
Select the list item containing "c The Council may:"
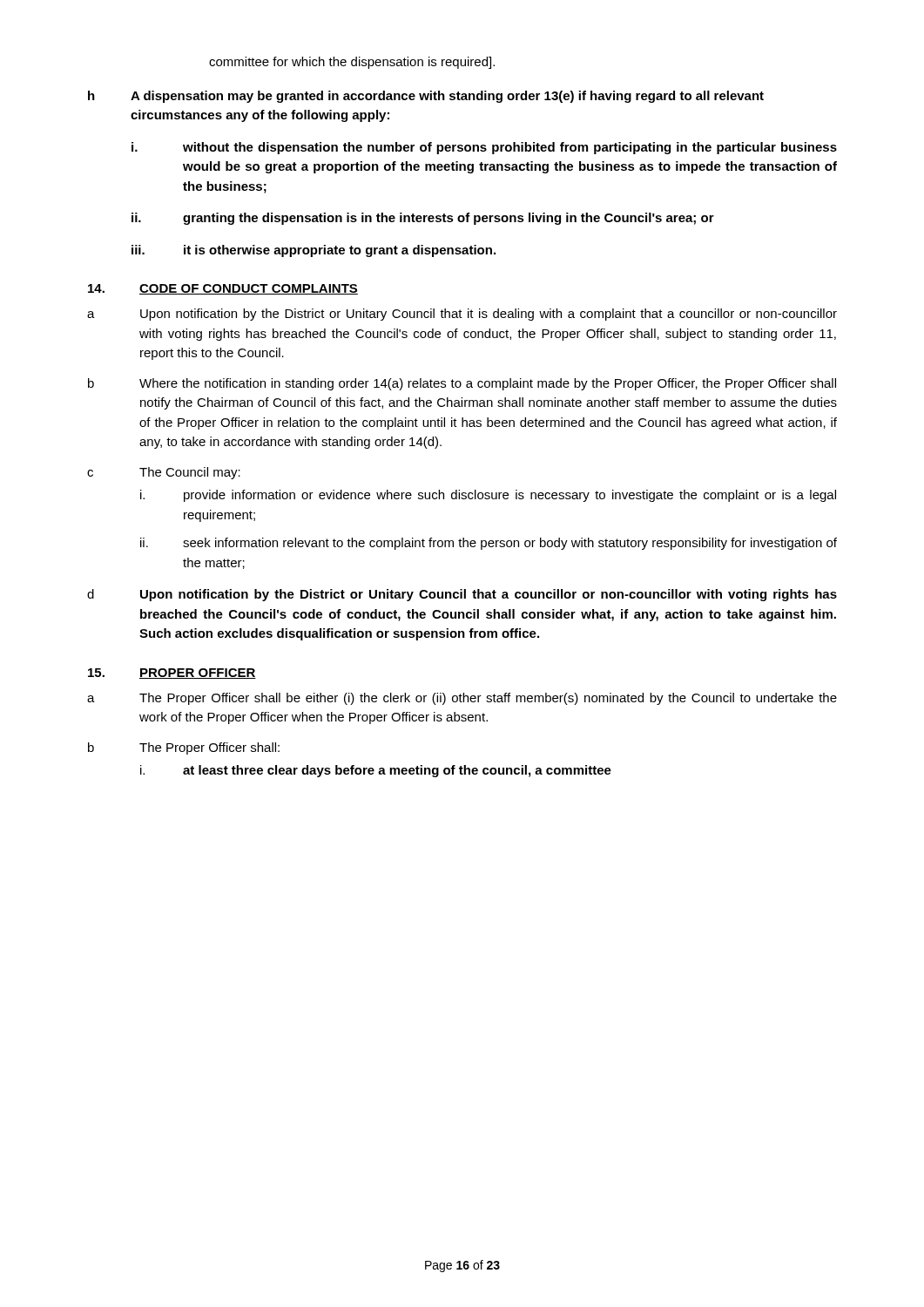point(164,473)
